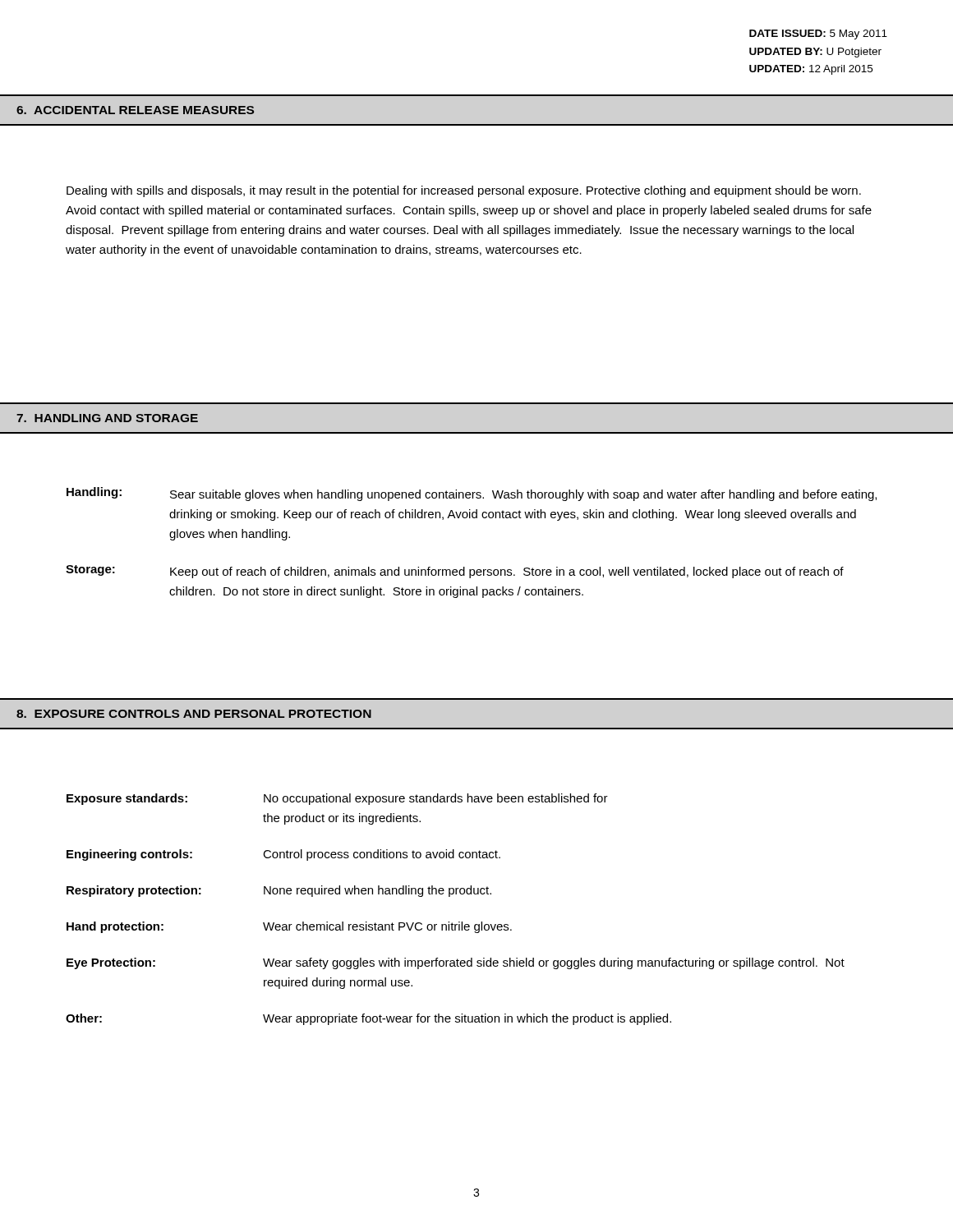Viewport: 953px width, 1232px height.
Task: Click on the text starting "Eye Protection: Wear safety goggles with imperforated"
Action: click(476, 972)
